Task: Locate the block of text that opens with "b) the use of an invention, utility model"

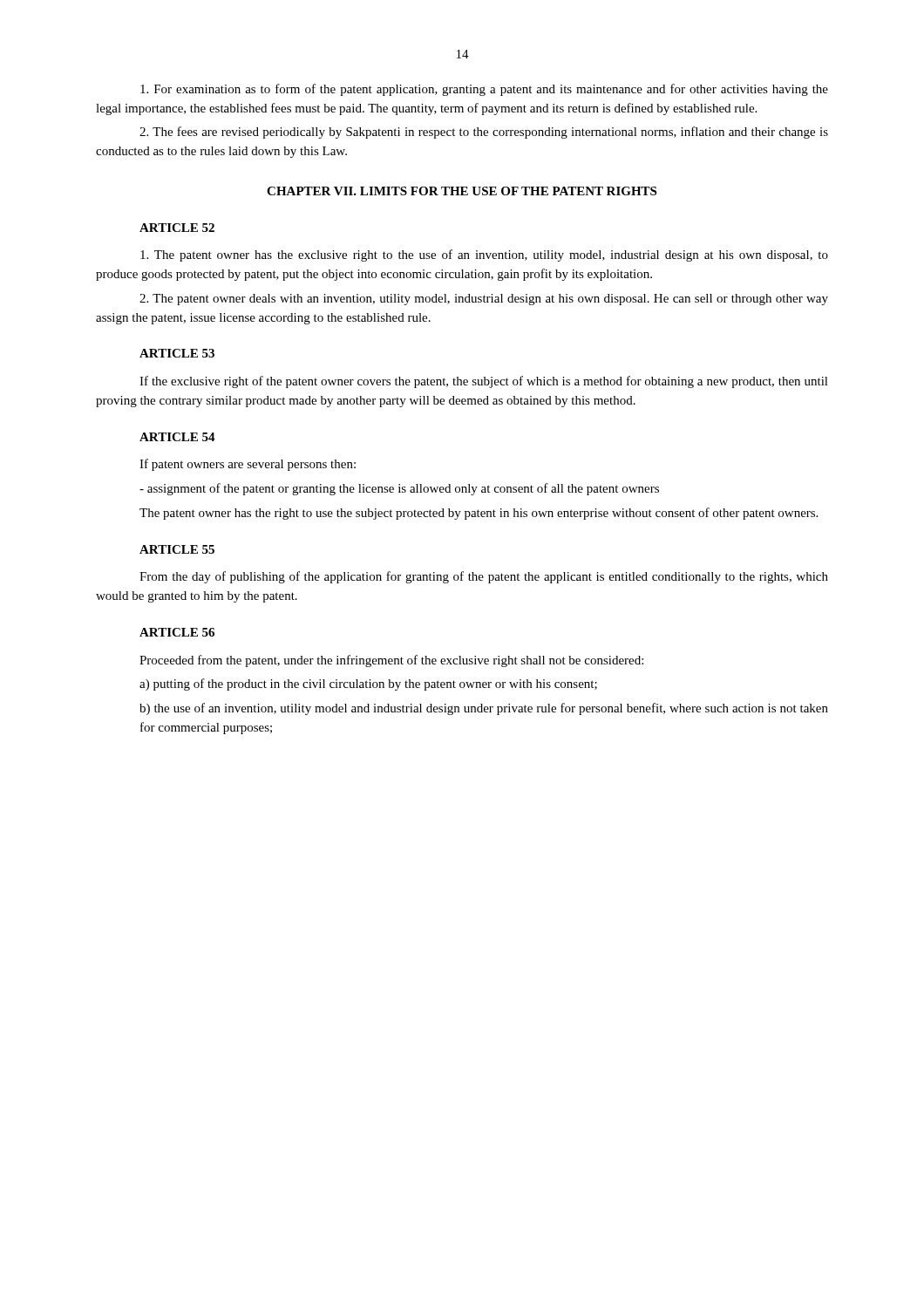Action: (484, 718)
